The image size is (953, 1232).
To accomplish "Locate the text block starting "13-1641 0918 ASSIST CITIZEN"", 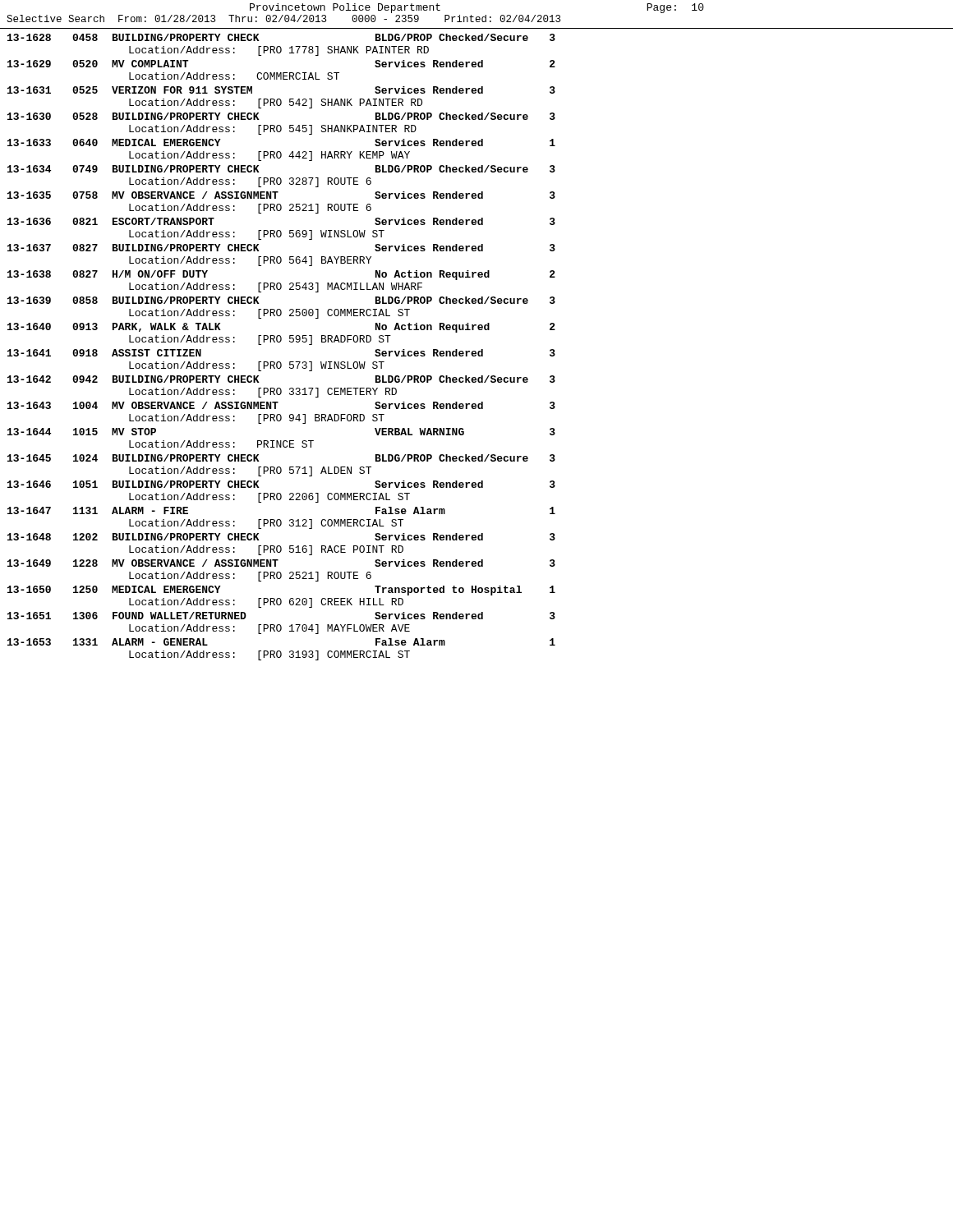I will click(476, 360).
